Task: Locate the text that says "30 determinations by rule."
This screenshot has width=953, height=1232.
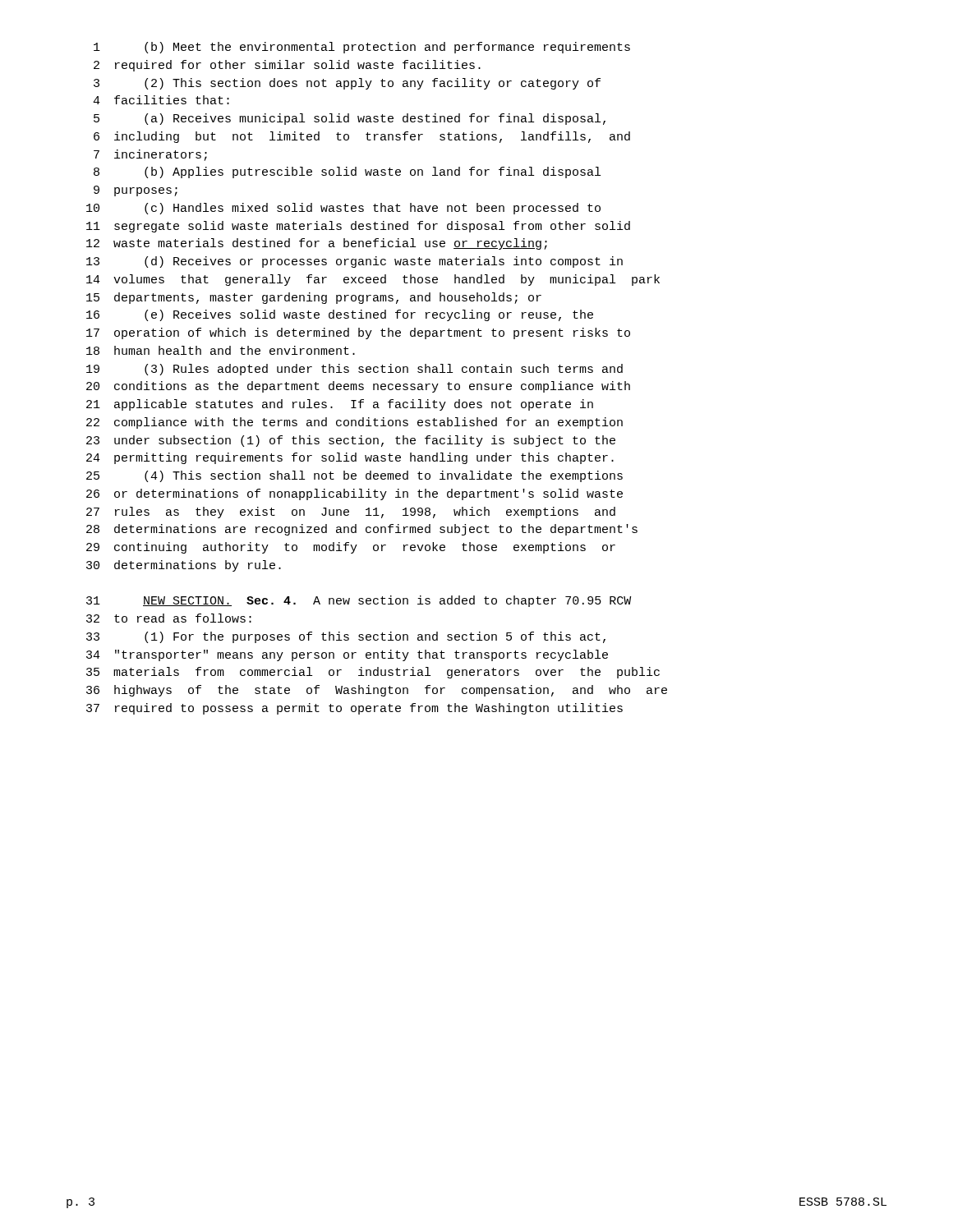Action: click(184, 566)
